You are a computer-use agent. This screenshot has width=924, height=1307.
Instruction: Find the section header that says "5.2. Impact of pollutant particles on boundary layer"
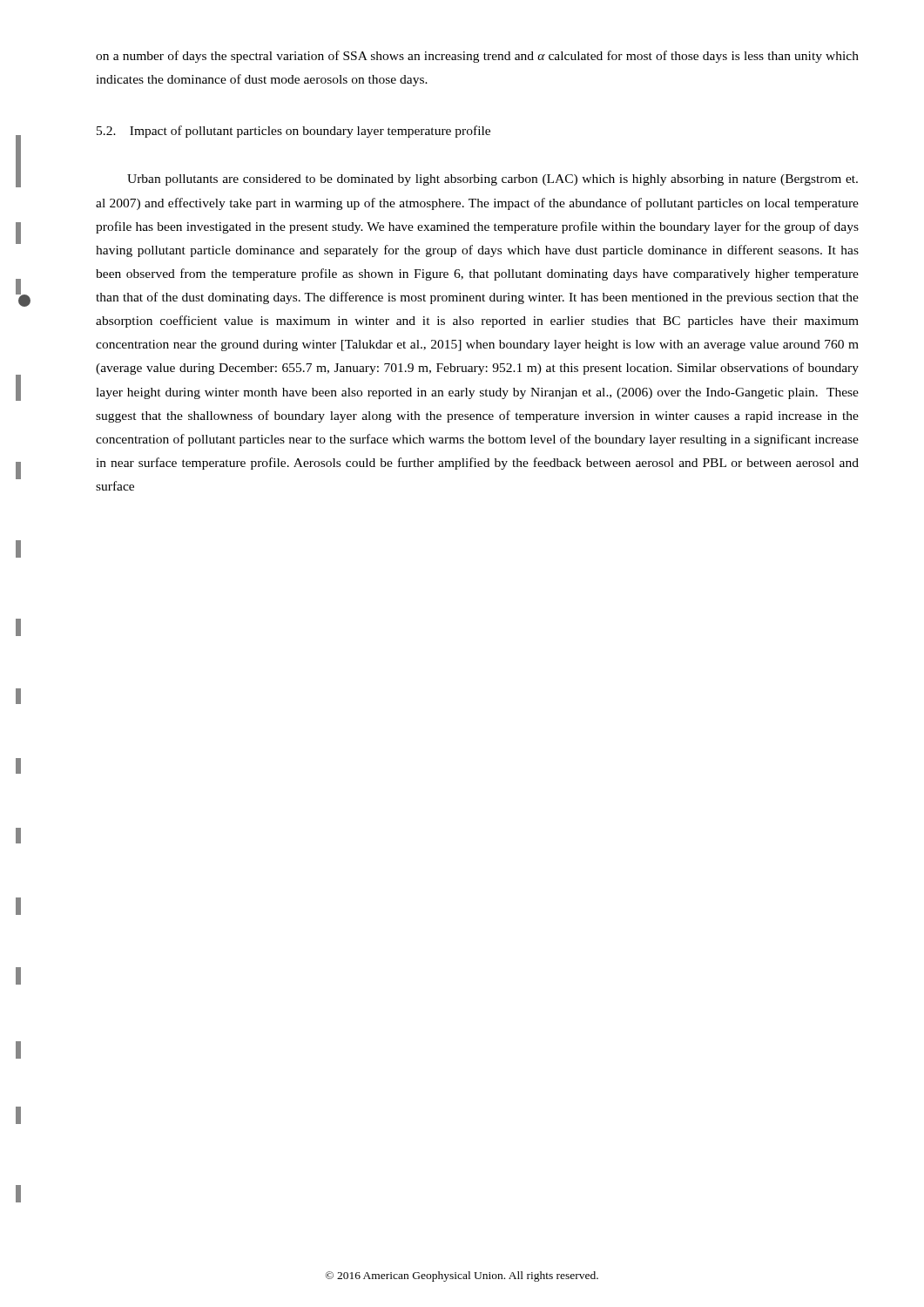click(293, 131)
